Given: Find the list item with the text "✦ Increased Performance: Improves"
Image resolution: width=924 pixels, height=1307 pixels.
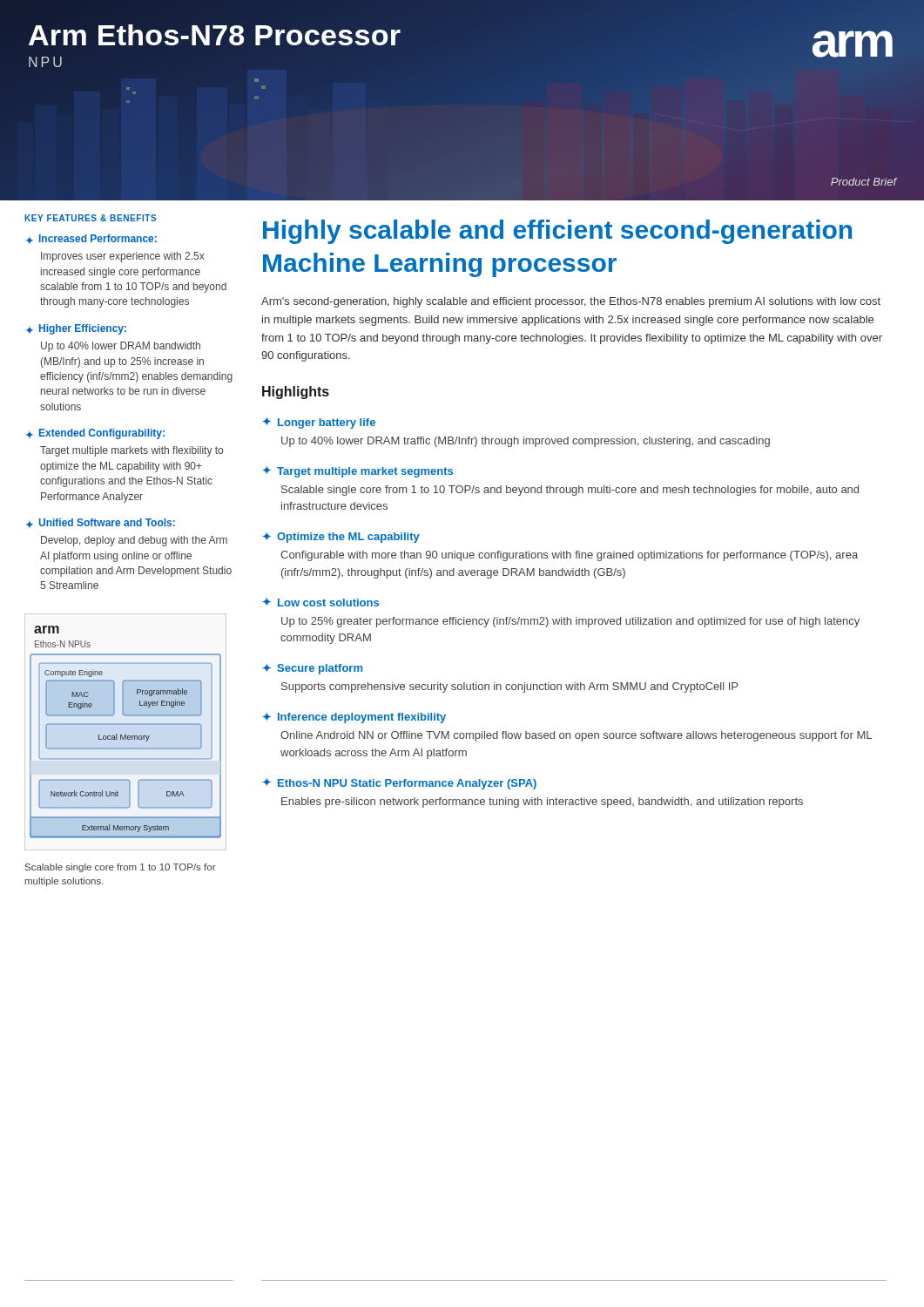Looking at the screenshot, I should tap(129, 271).
